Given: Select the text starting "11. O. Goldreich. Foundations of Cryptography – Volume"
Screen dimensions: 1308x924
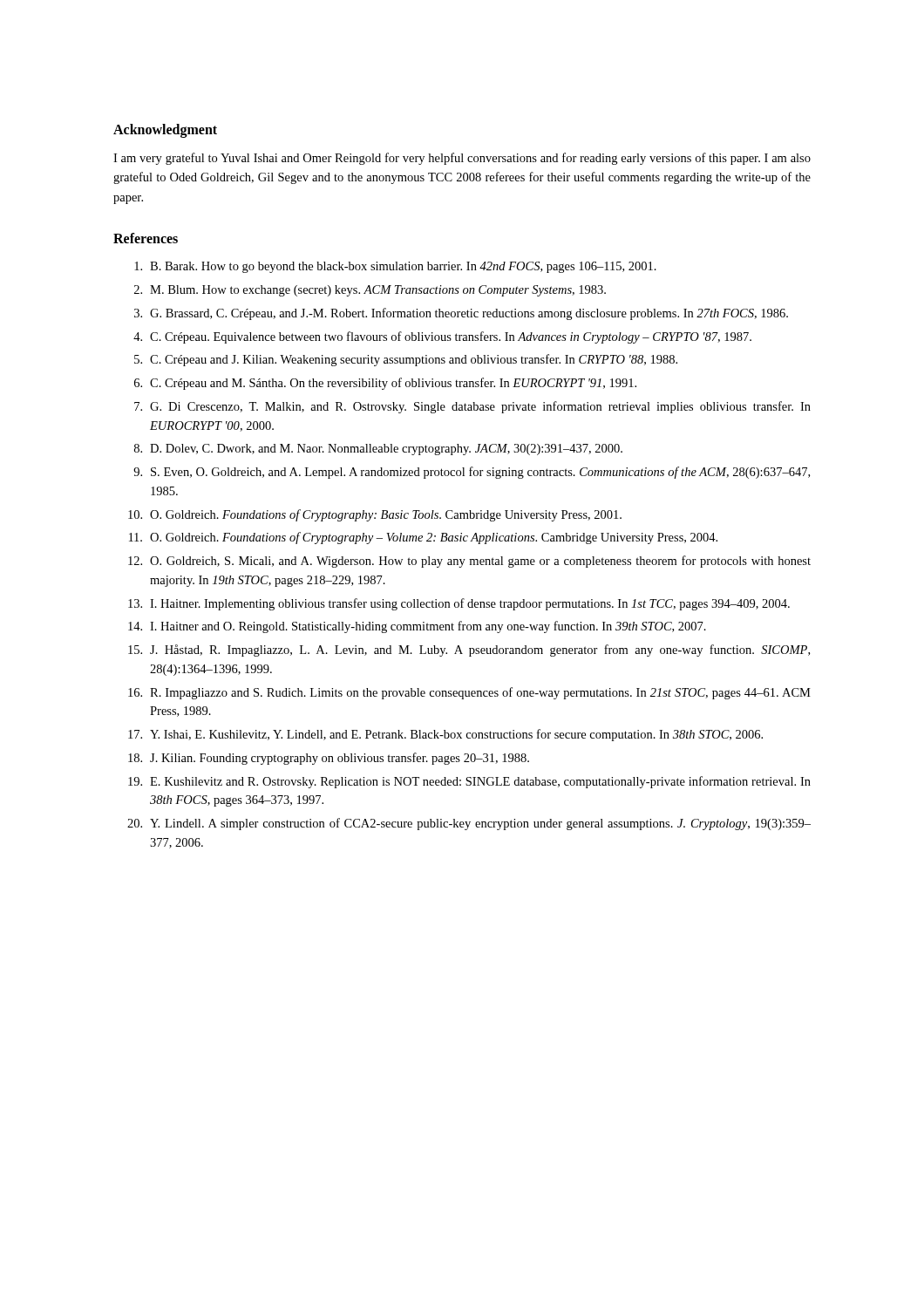Looking at the screenshot, I should (x=462, y=538).
